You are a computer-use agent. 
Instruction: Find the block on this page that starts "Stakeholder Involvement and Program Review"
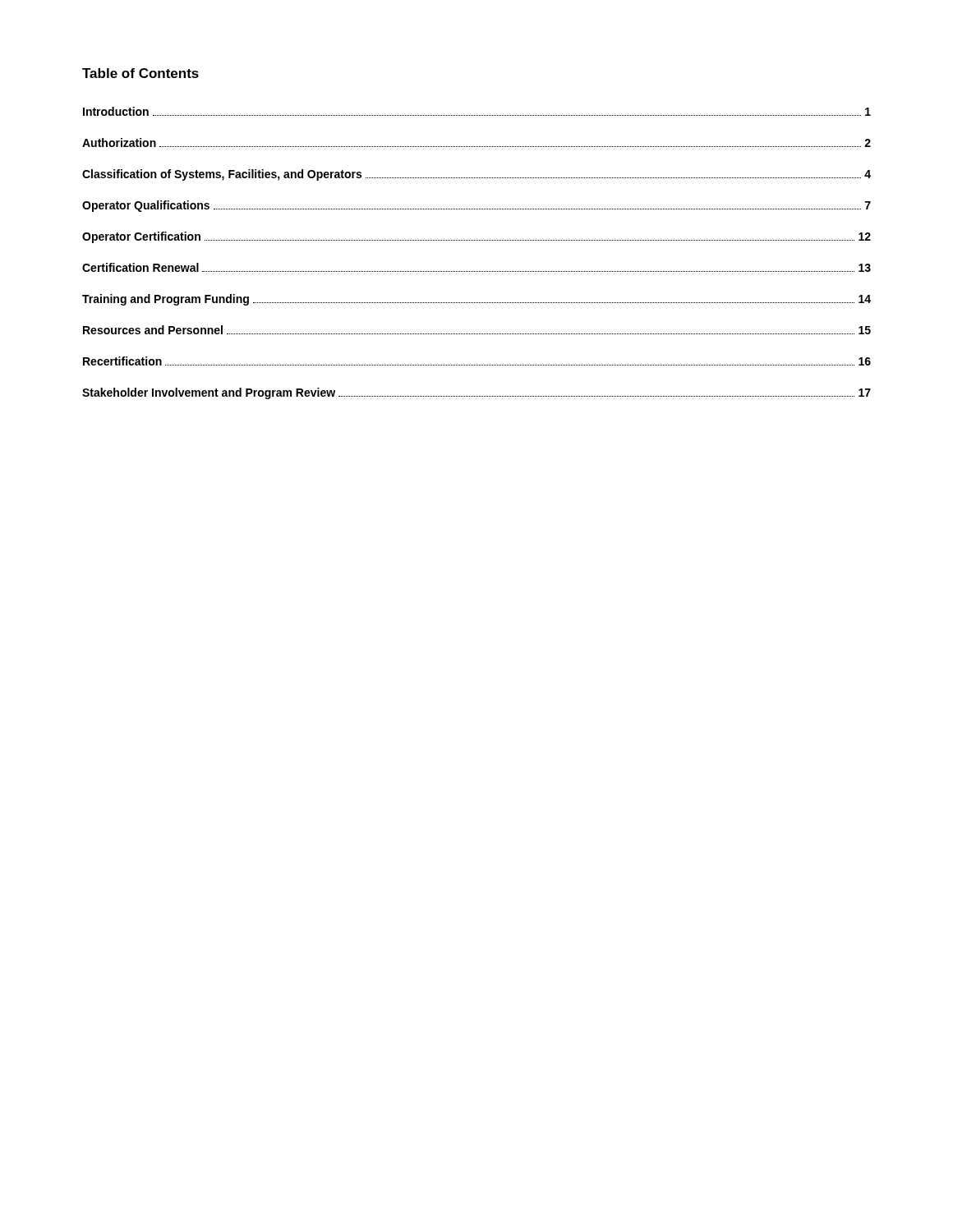(476, 393)
